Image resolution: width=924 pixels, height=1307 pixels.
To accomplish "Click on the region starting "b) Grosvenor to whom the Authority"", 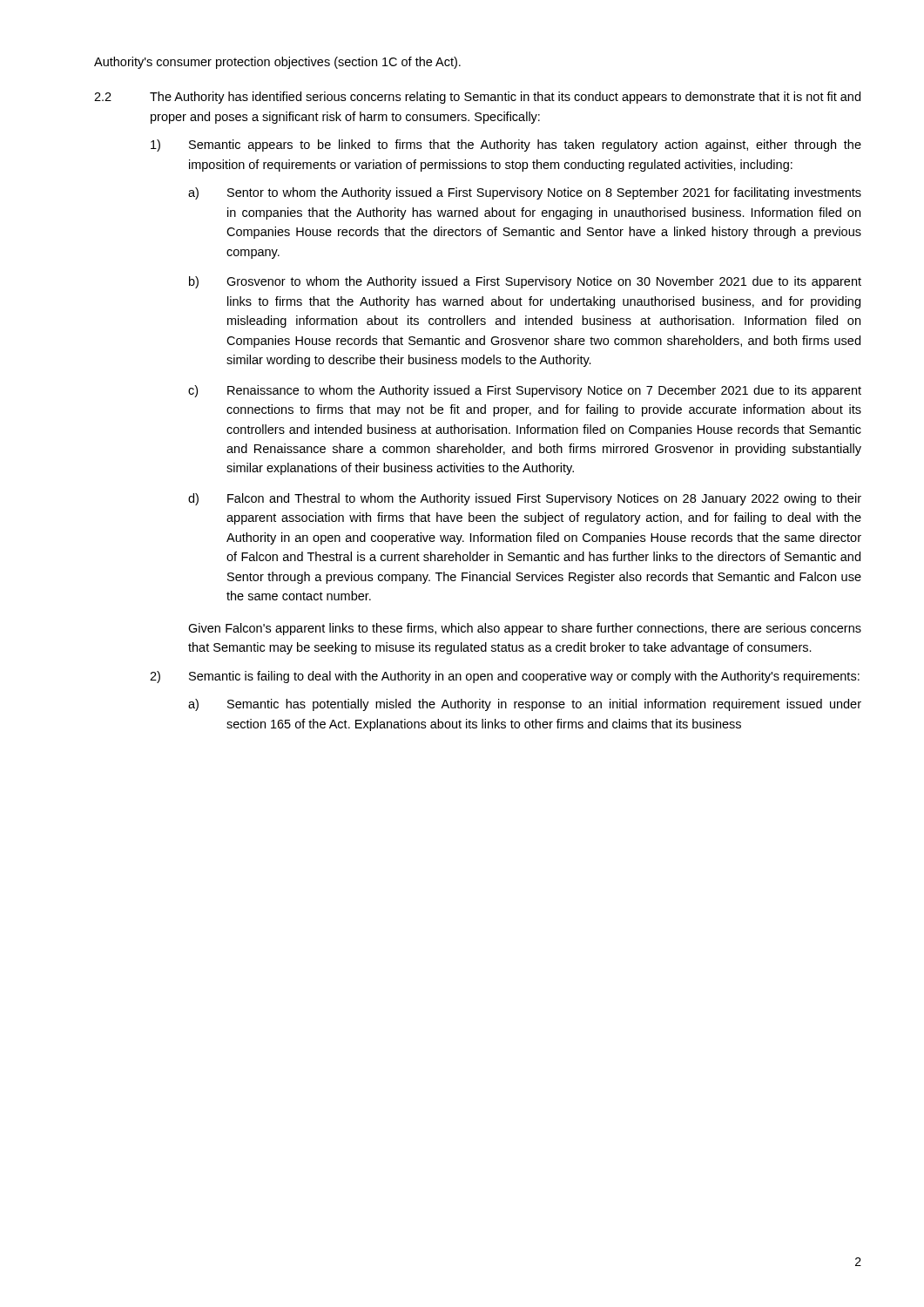I will click(525, 321).
